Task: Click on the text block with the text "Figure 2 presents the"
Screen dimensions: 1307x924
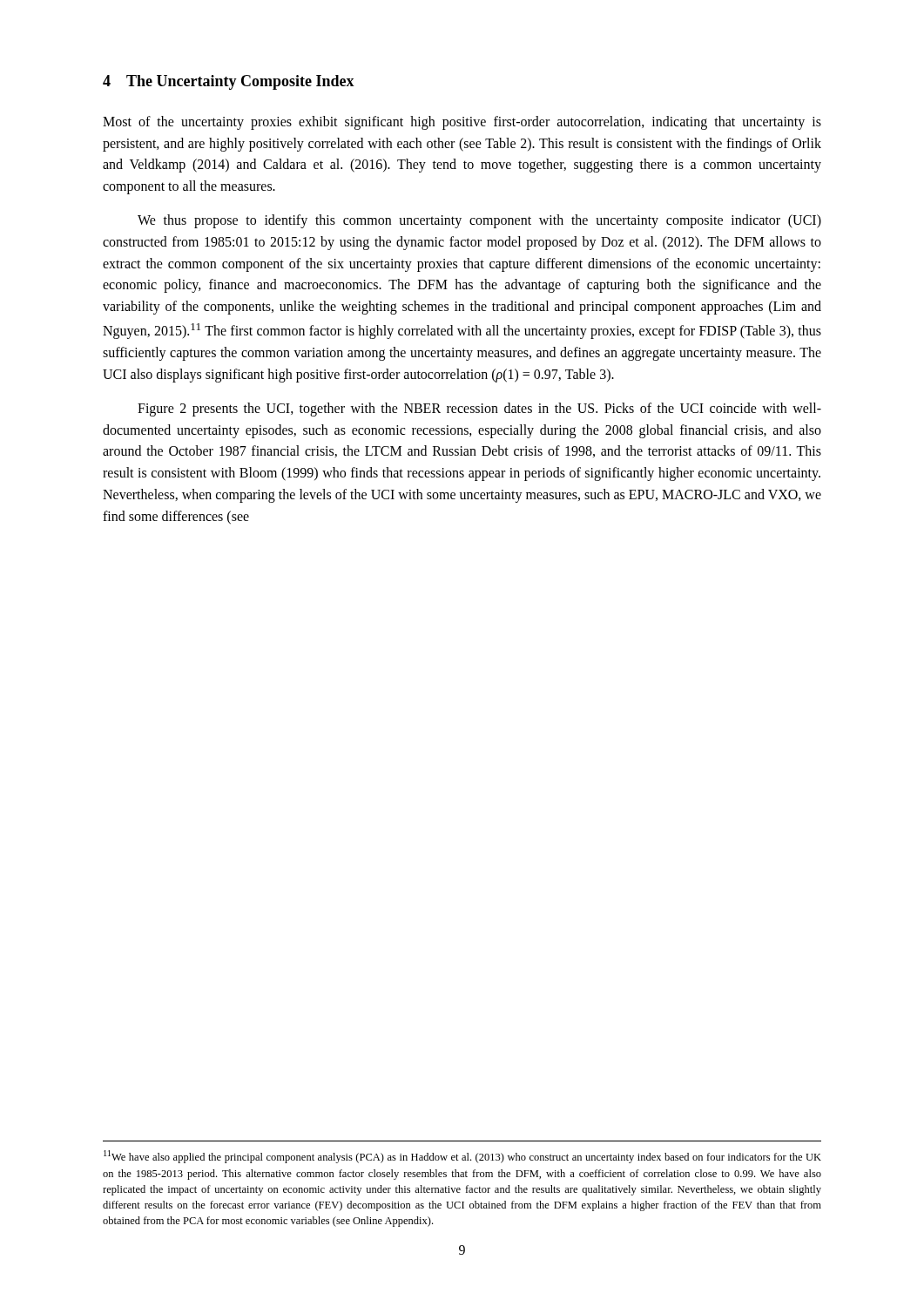Action: [462, 463]
